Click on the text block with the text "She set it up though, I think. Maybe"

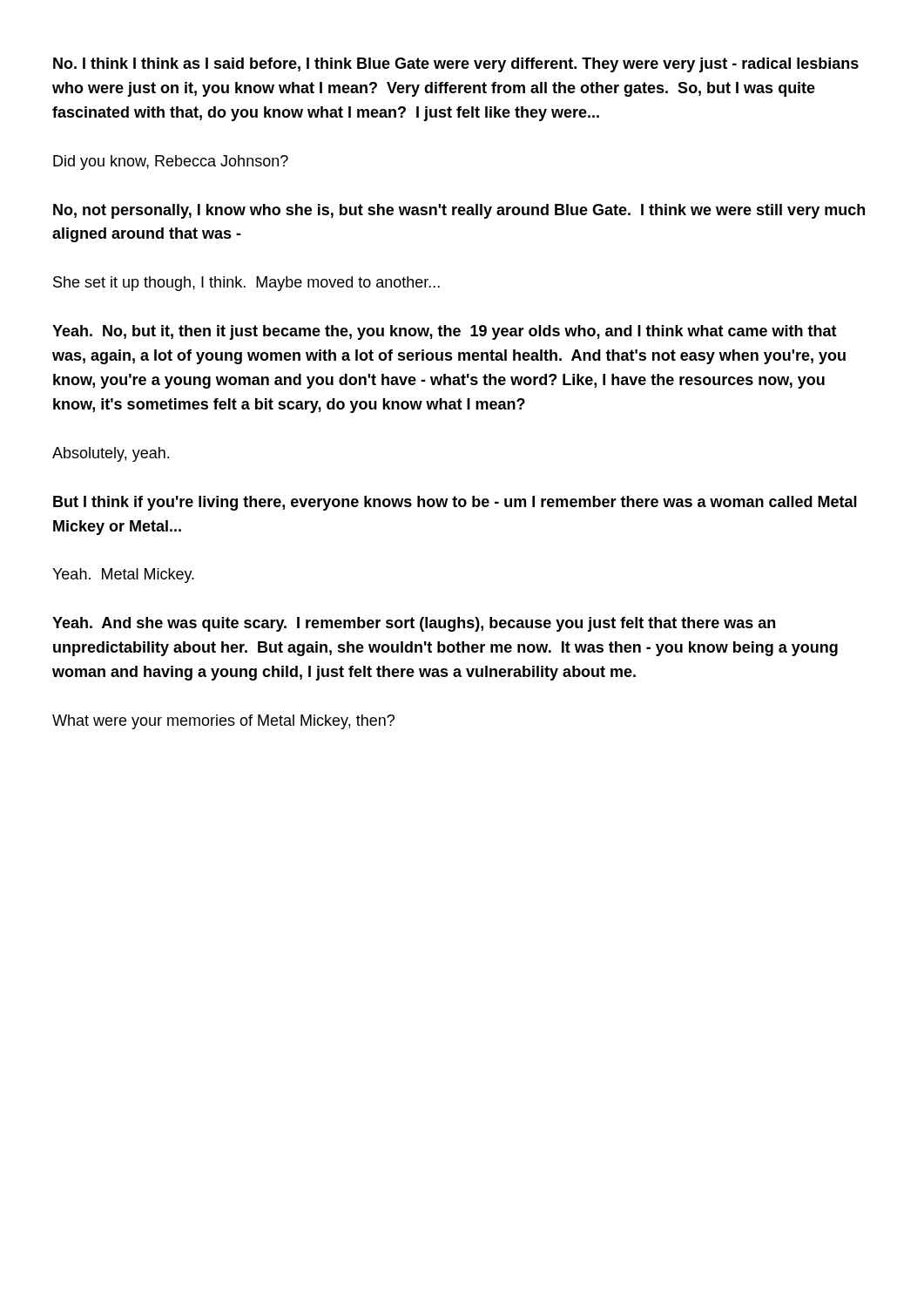point(247,283)
